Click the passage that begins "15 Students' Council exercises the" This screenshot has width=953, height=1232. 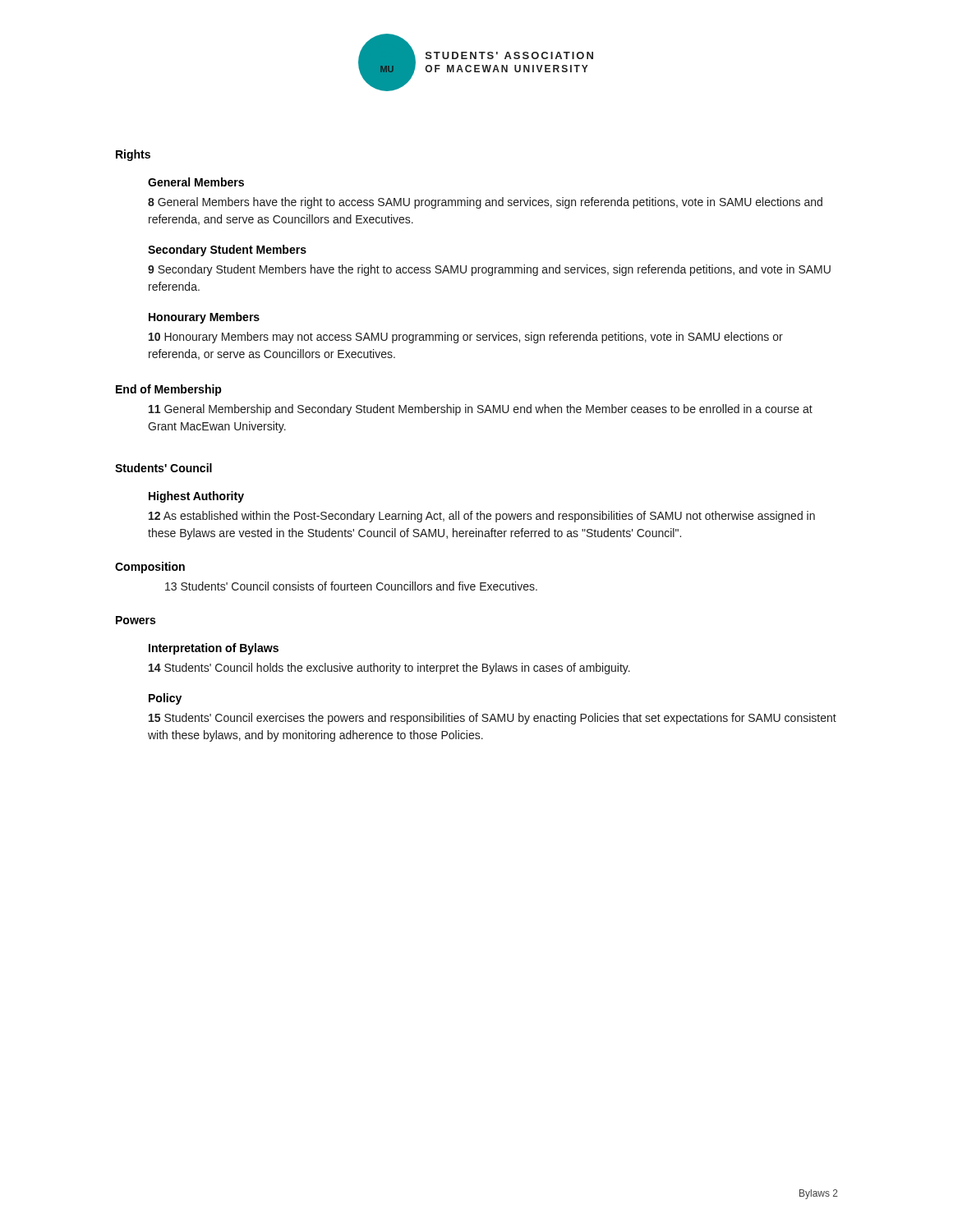click(492, 726)
